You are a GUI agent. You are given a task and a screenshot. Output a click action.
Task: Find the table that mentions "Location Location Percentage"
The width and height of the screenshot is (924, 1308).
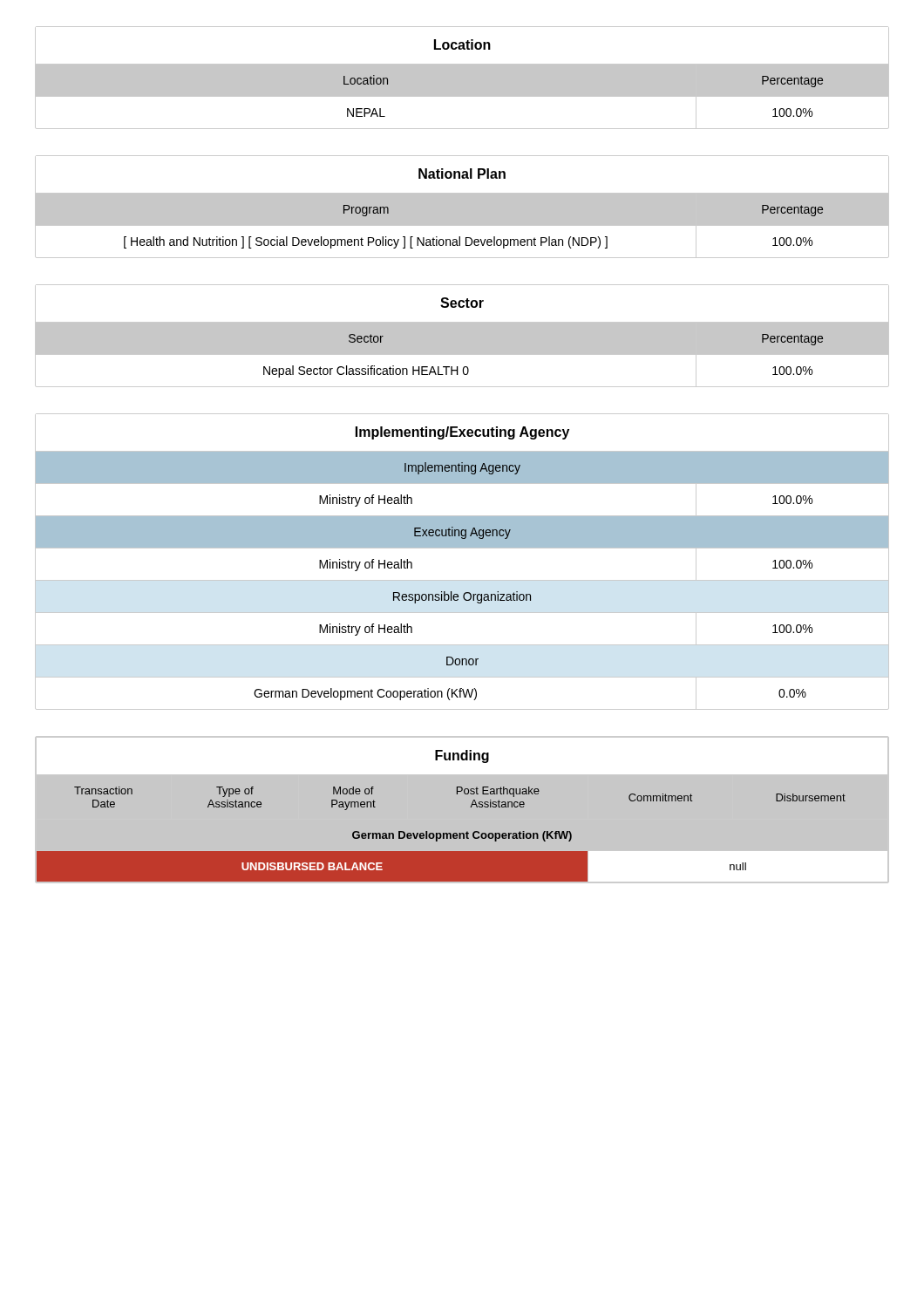pos(462,78)
